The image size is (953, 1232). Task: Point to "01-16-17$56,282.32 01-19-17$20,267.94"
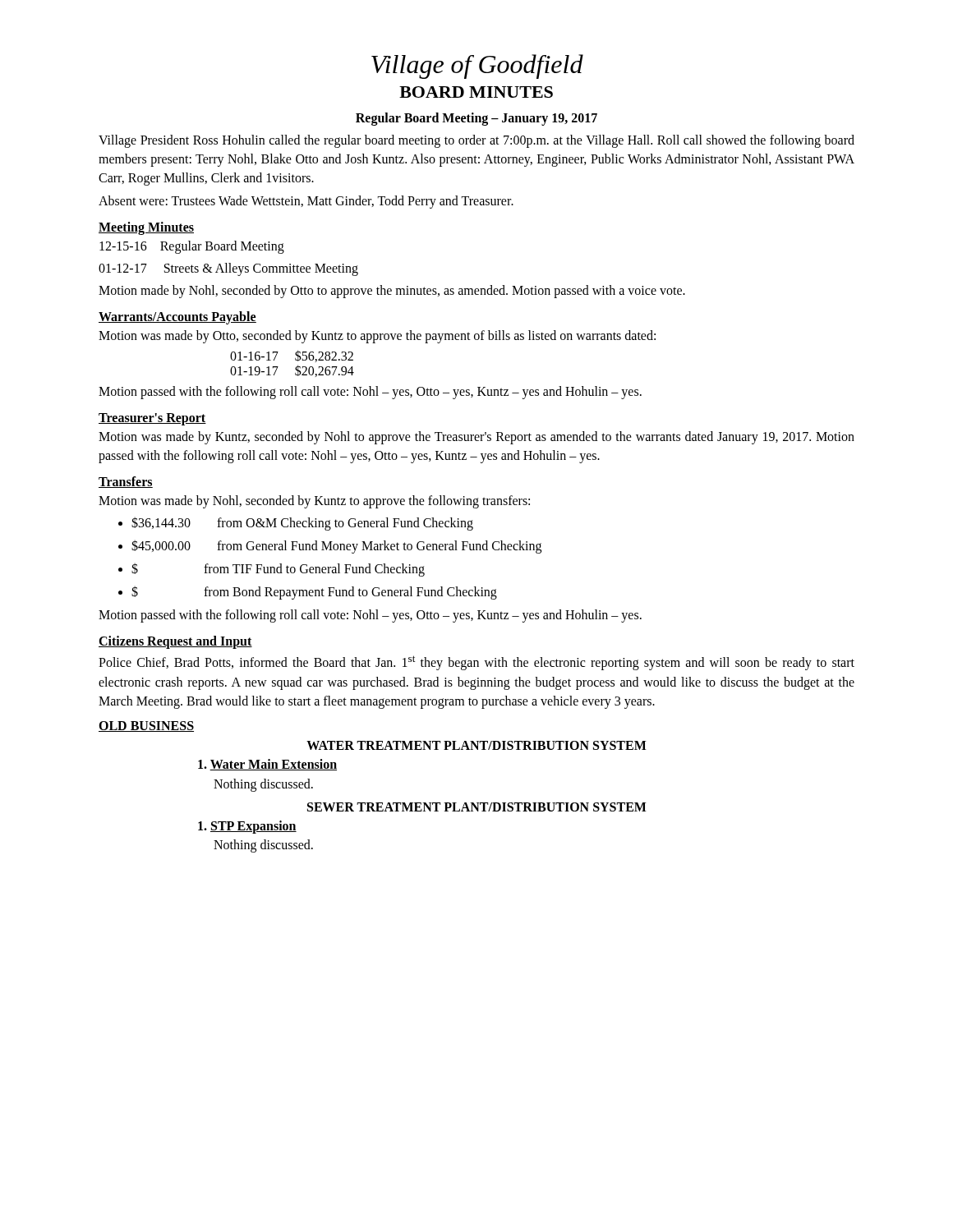[x=300, y=363]
